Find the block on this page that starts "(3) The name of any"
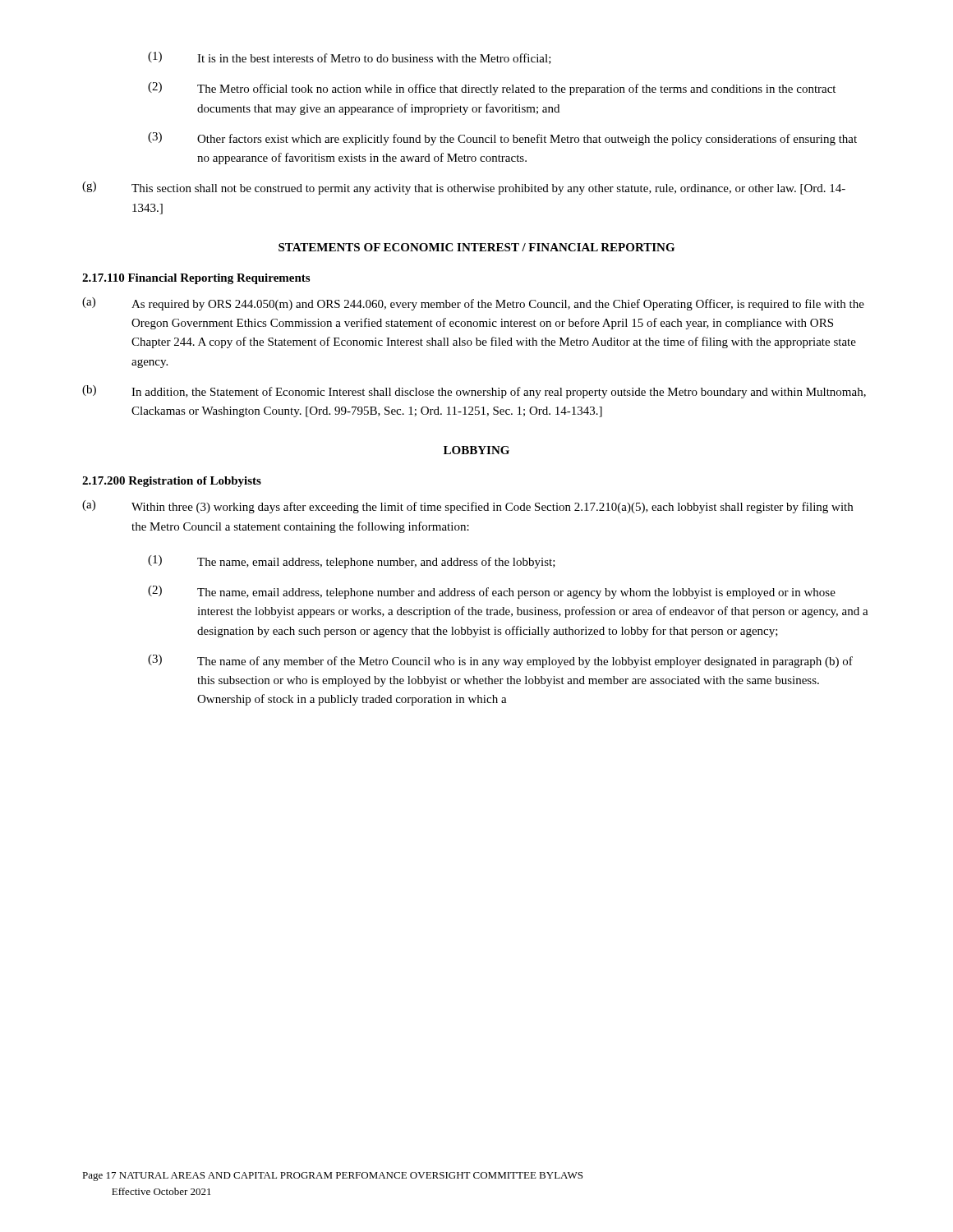 [x=509, y=681]
